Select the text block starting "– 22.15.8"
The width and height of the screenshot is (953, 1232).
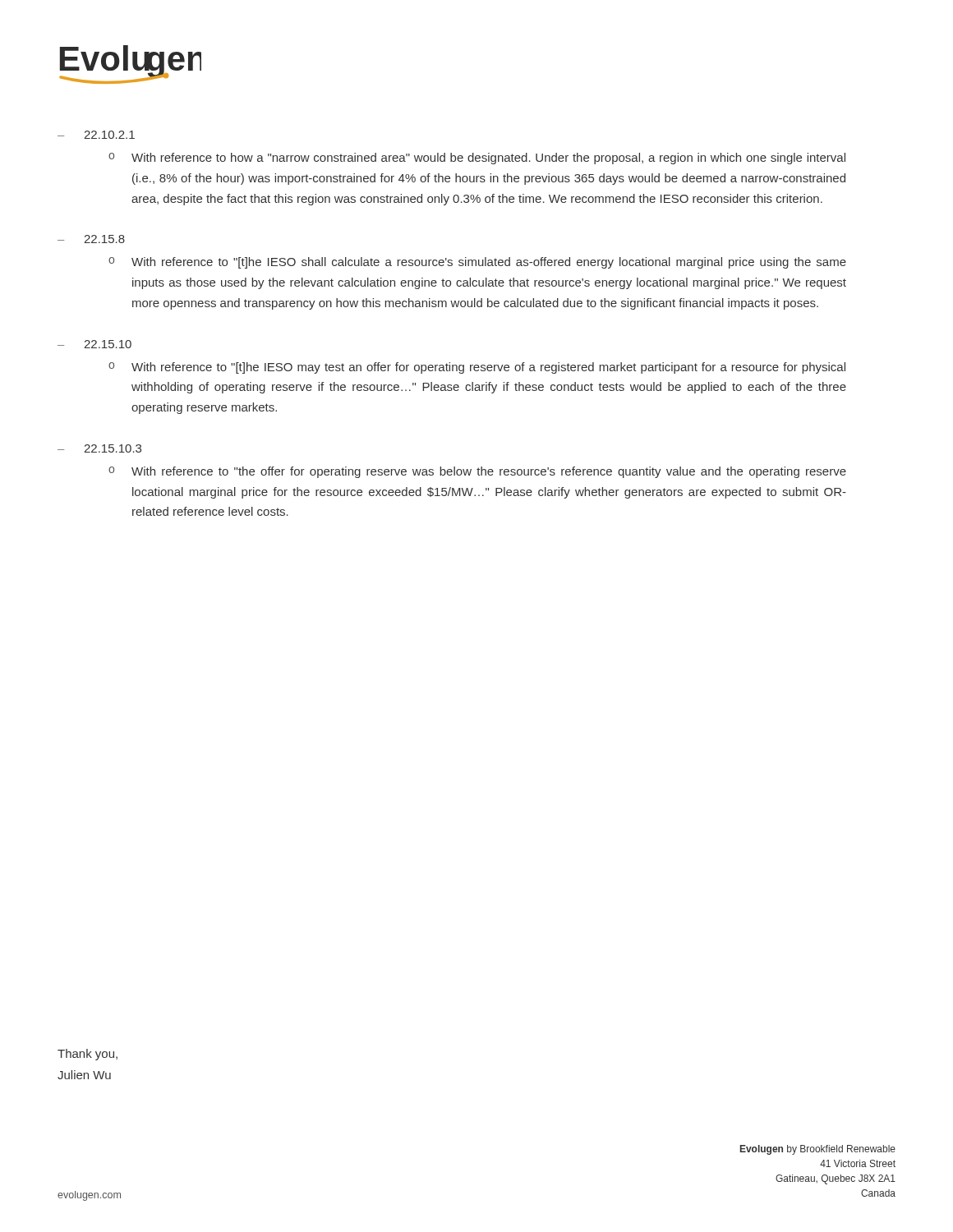(x=91, y=239)
